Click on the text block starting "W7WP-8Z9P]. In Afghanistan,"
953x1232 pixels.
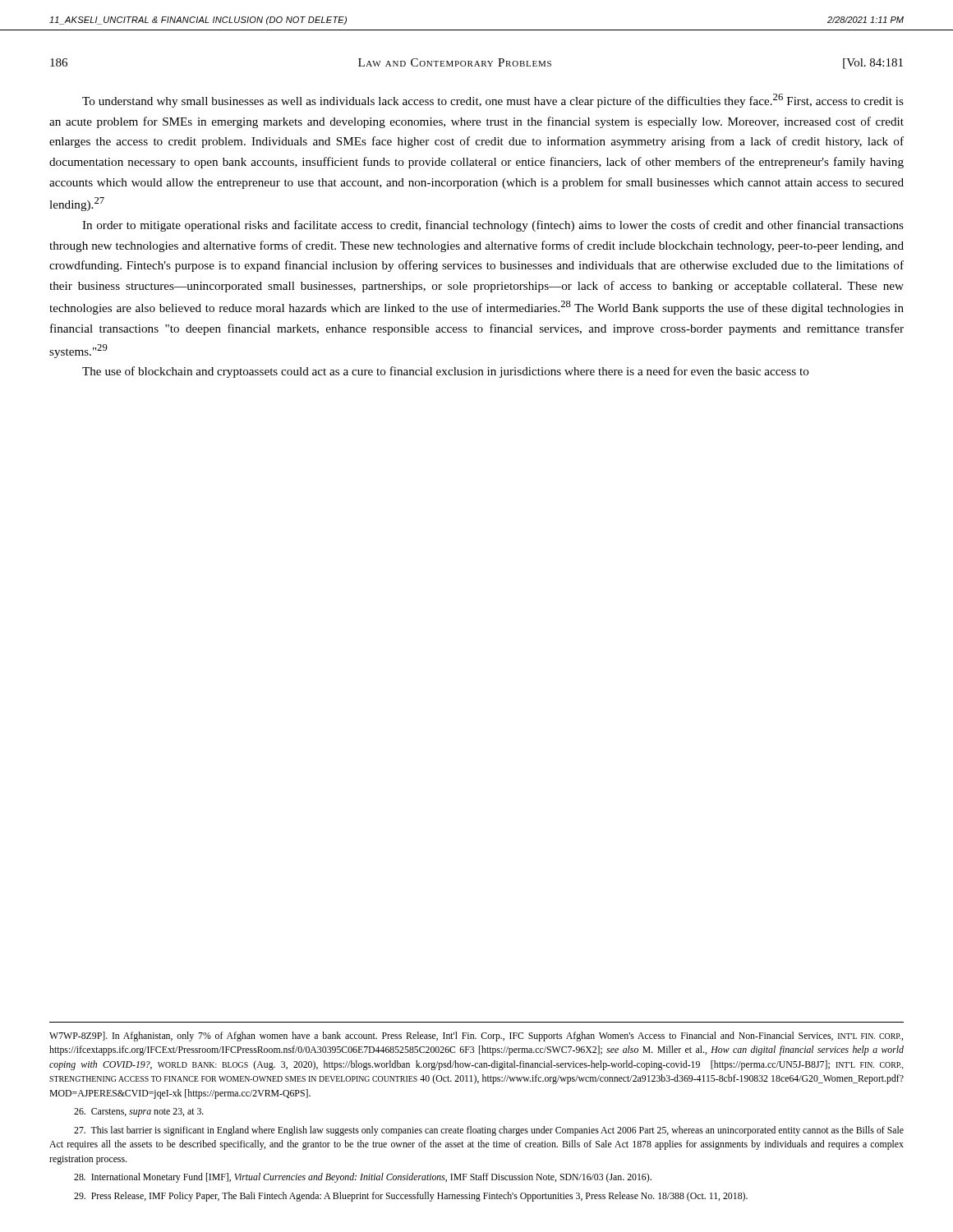pos(476,1064)
